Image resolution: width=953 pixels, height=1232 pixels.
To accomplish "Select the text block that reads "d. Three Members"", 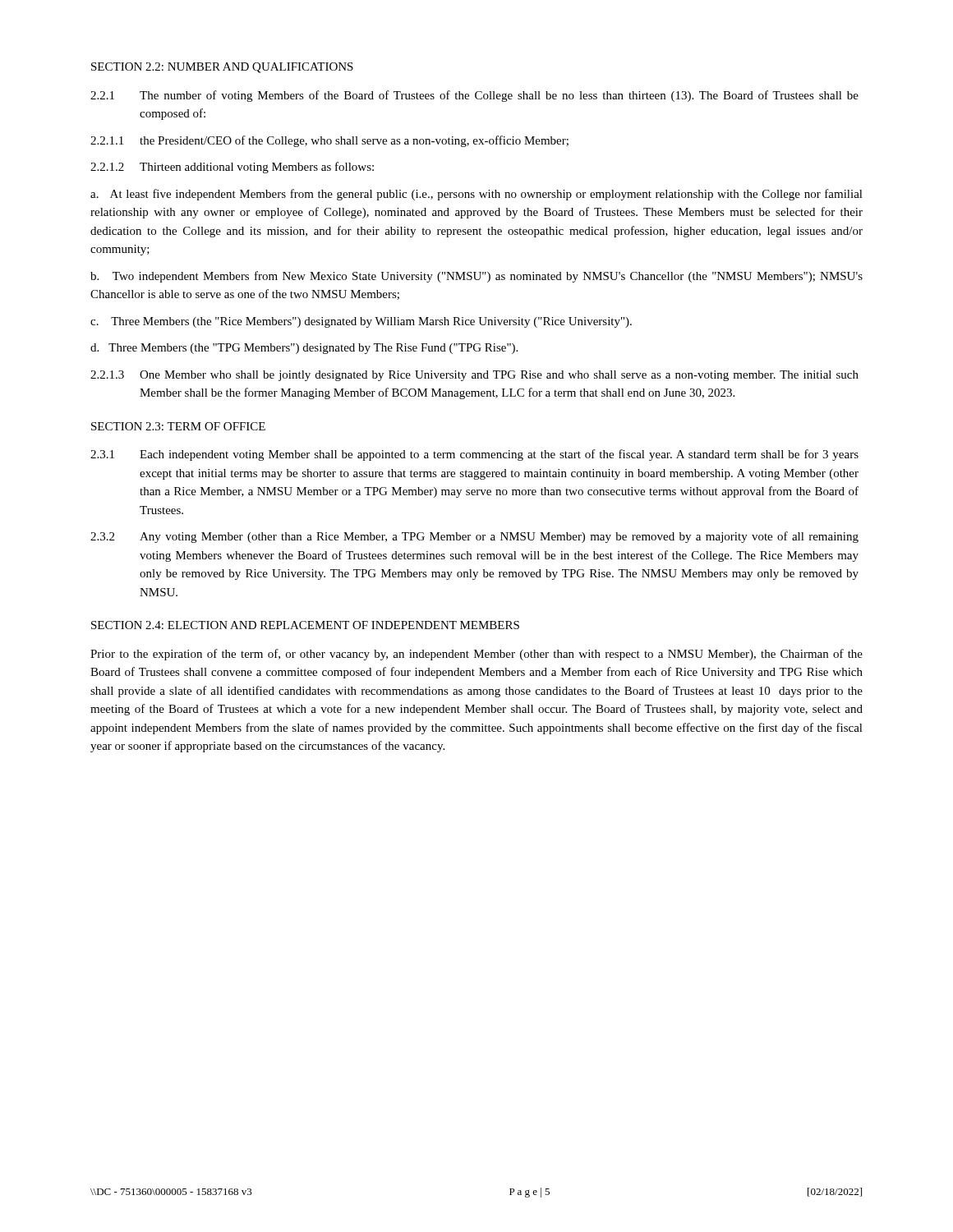I will pyautogui.click(x=305, y=347).
